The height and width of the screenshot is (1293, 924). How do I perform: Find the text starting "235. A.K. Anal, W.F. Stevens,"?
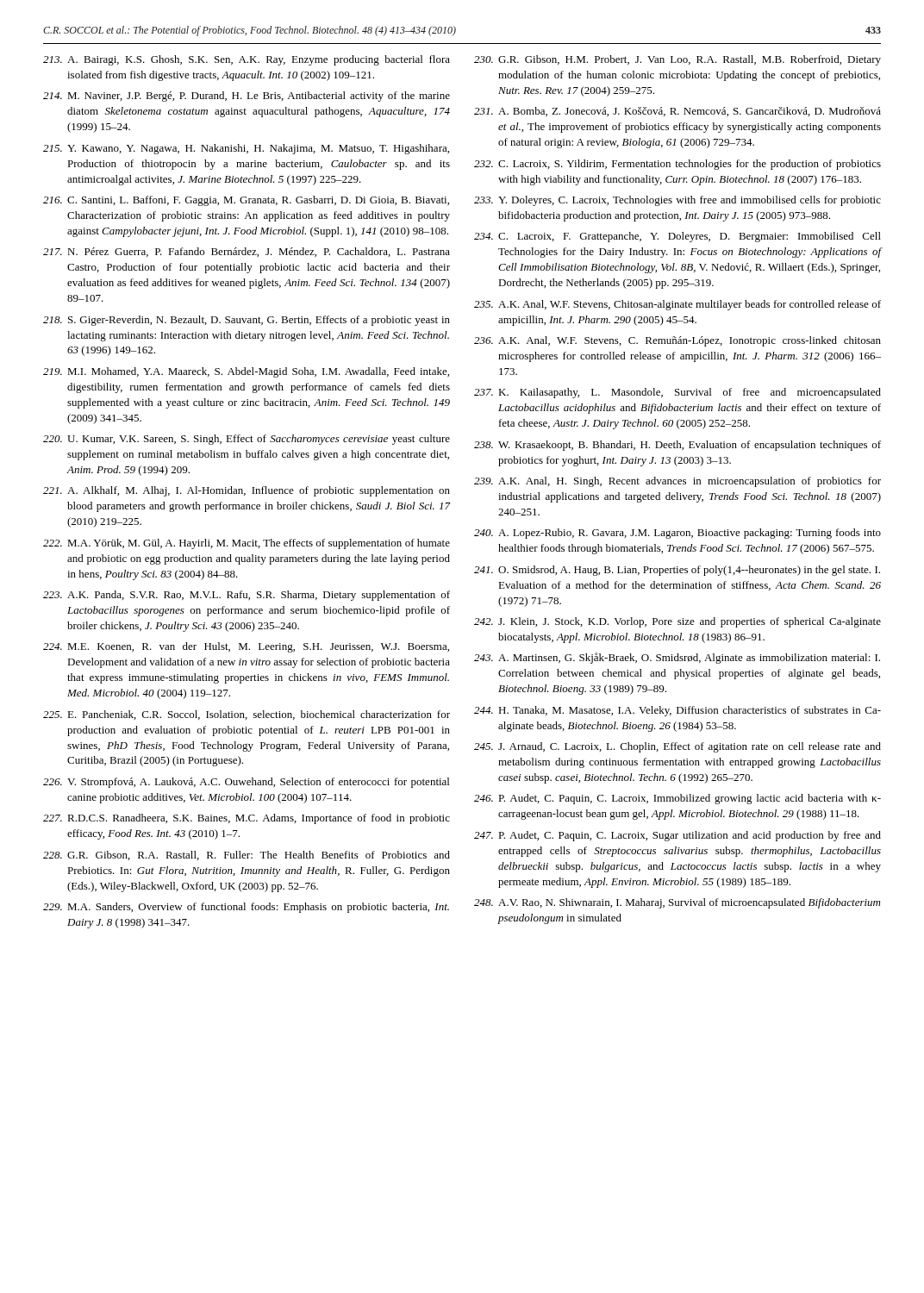(678, 312)
